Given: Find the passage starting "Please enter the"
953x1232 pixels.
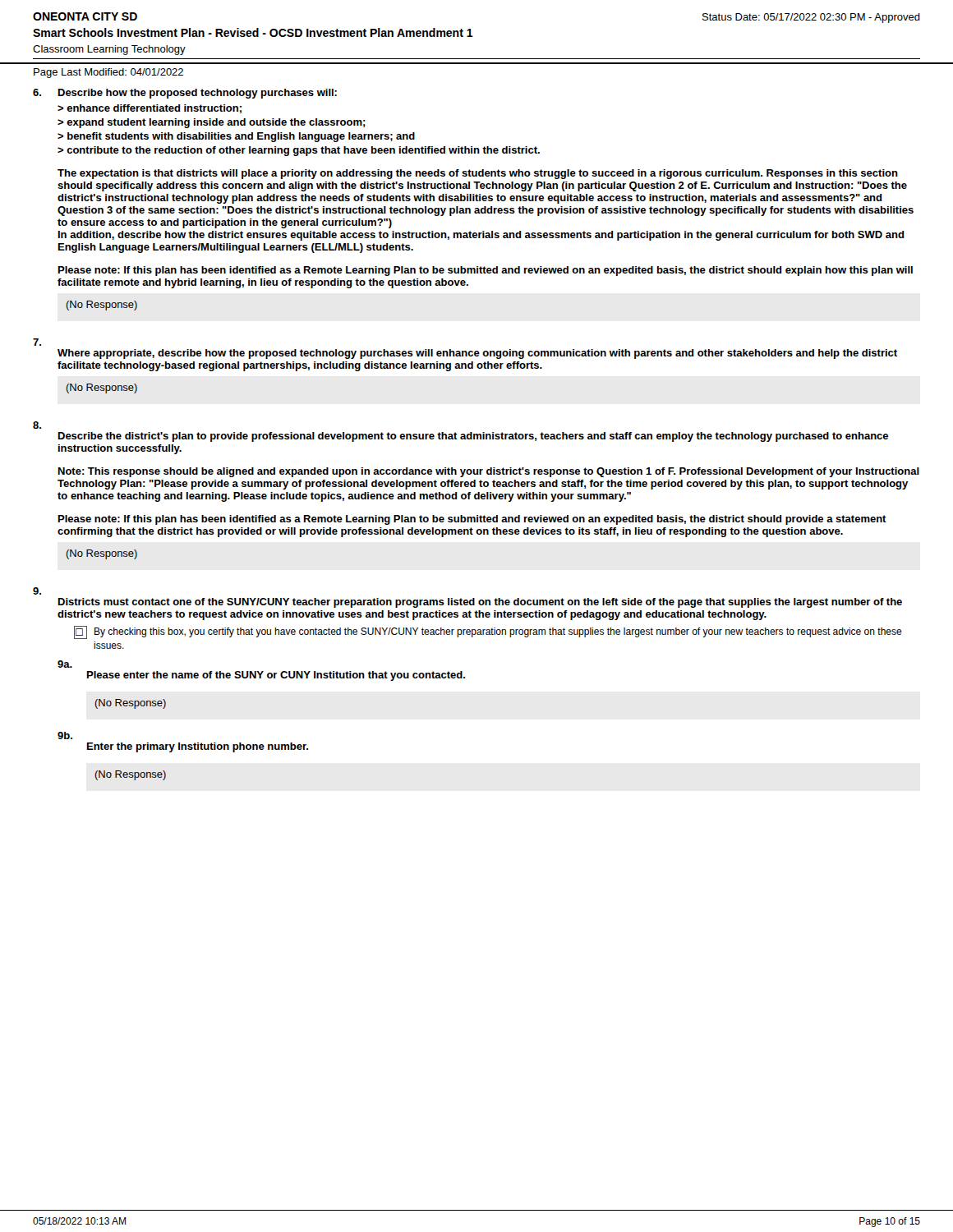Looking at the screenshot, I should coord(276,674).
